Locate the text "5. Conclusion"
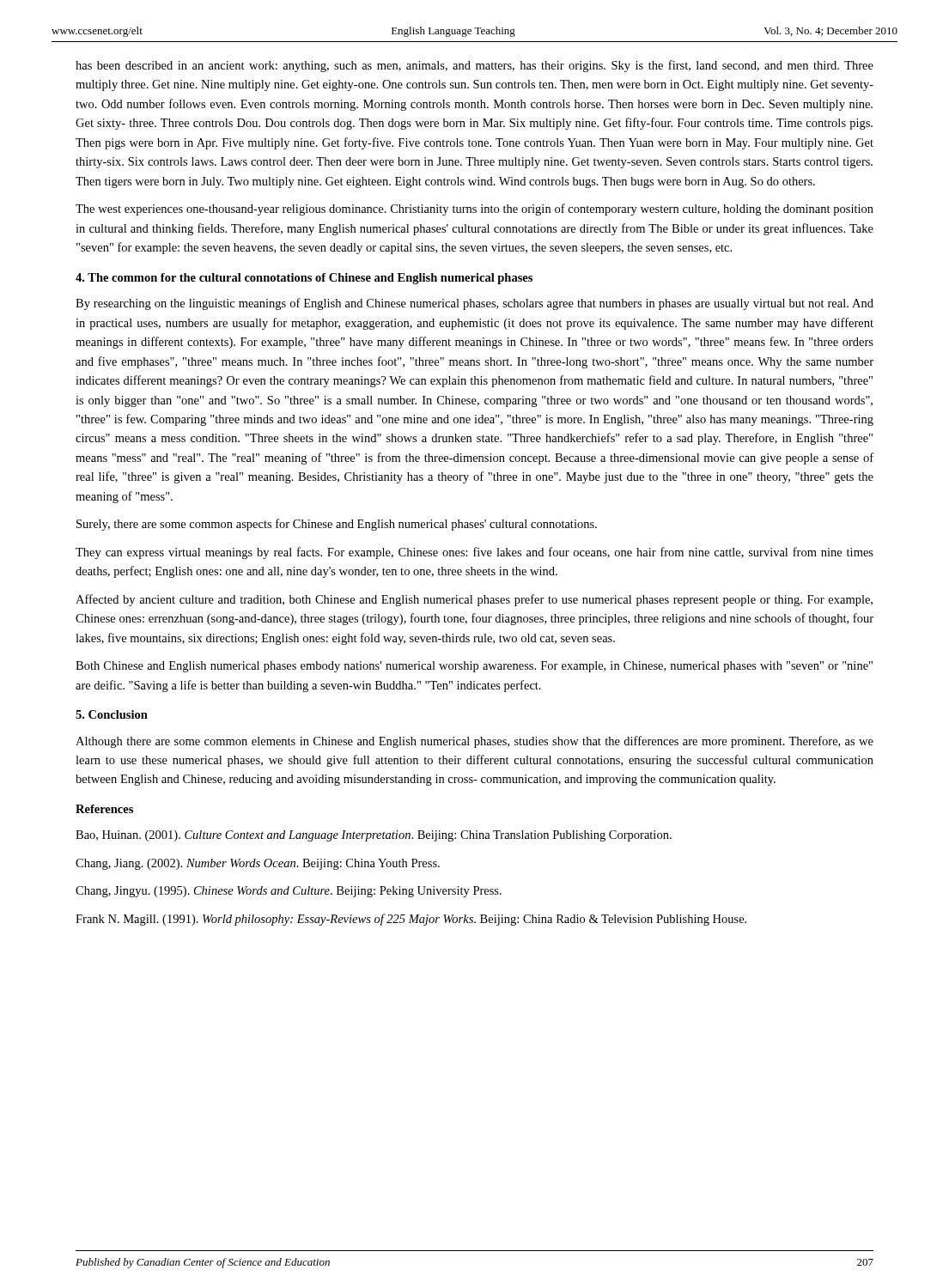Screen dimensions: 1288x949 click(x=112, y=714)
